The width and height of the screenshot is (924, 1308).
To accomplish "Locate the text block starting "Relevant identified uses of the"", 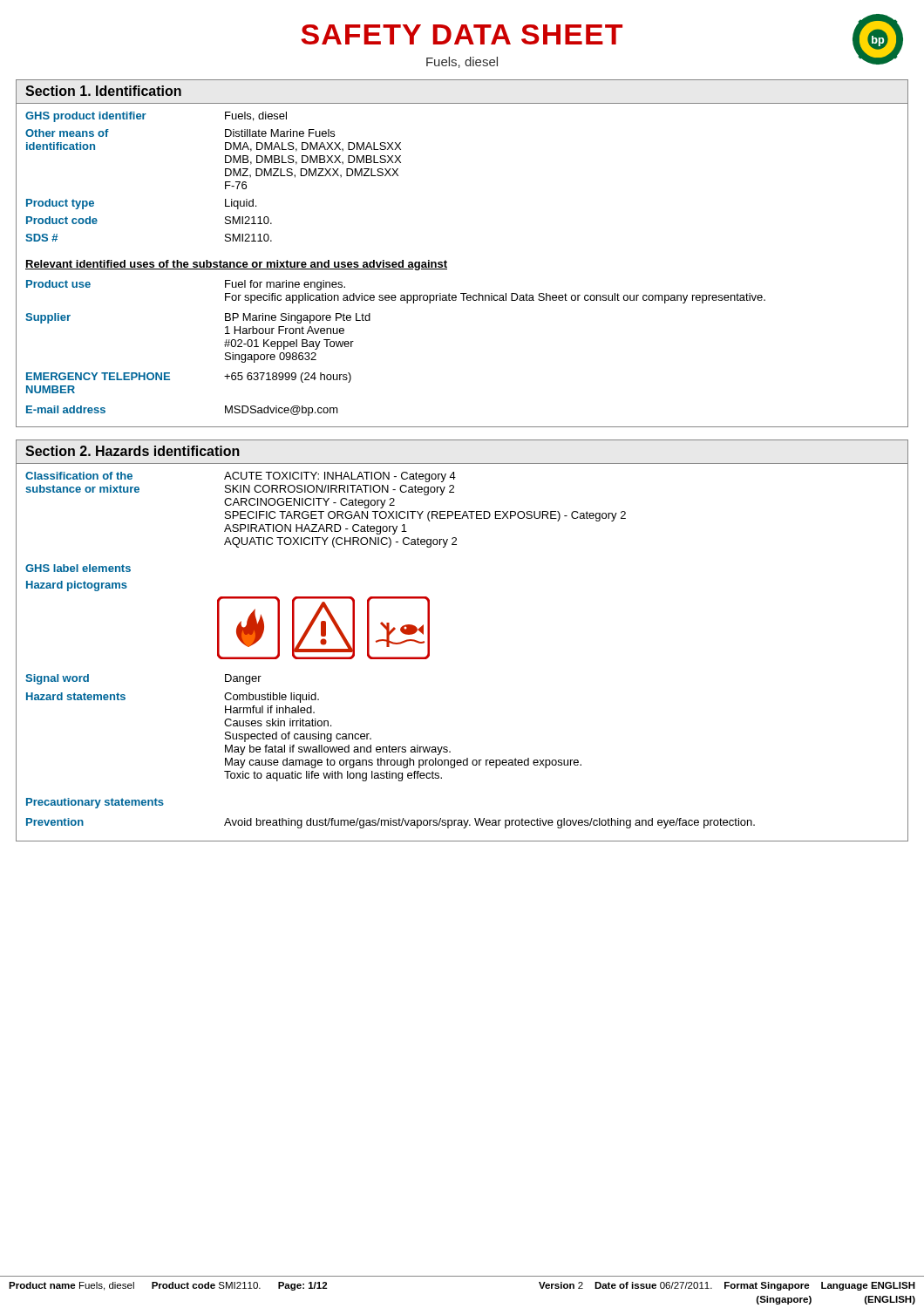I will coord(236,264).
